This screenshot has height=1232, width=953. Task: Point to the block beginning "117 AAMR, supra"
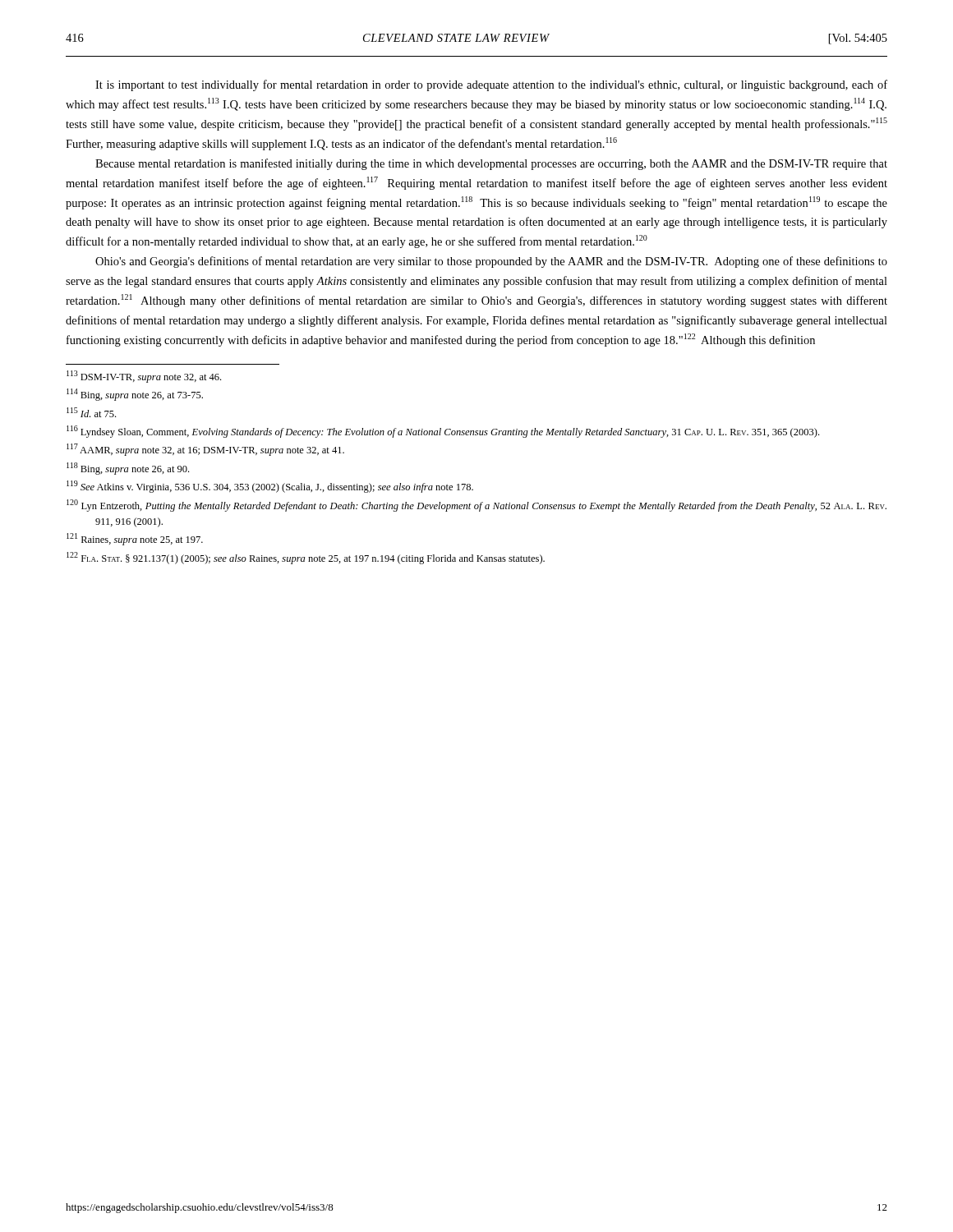(205, 450)
